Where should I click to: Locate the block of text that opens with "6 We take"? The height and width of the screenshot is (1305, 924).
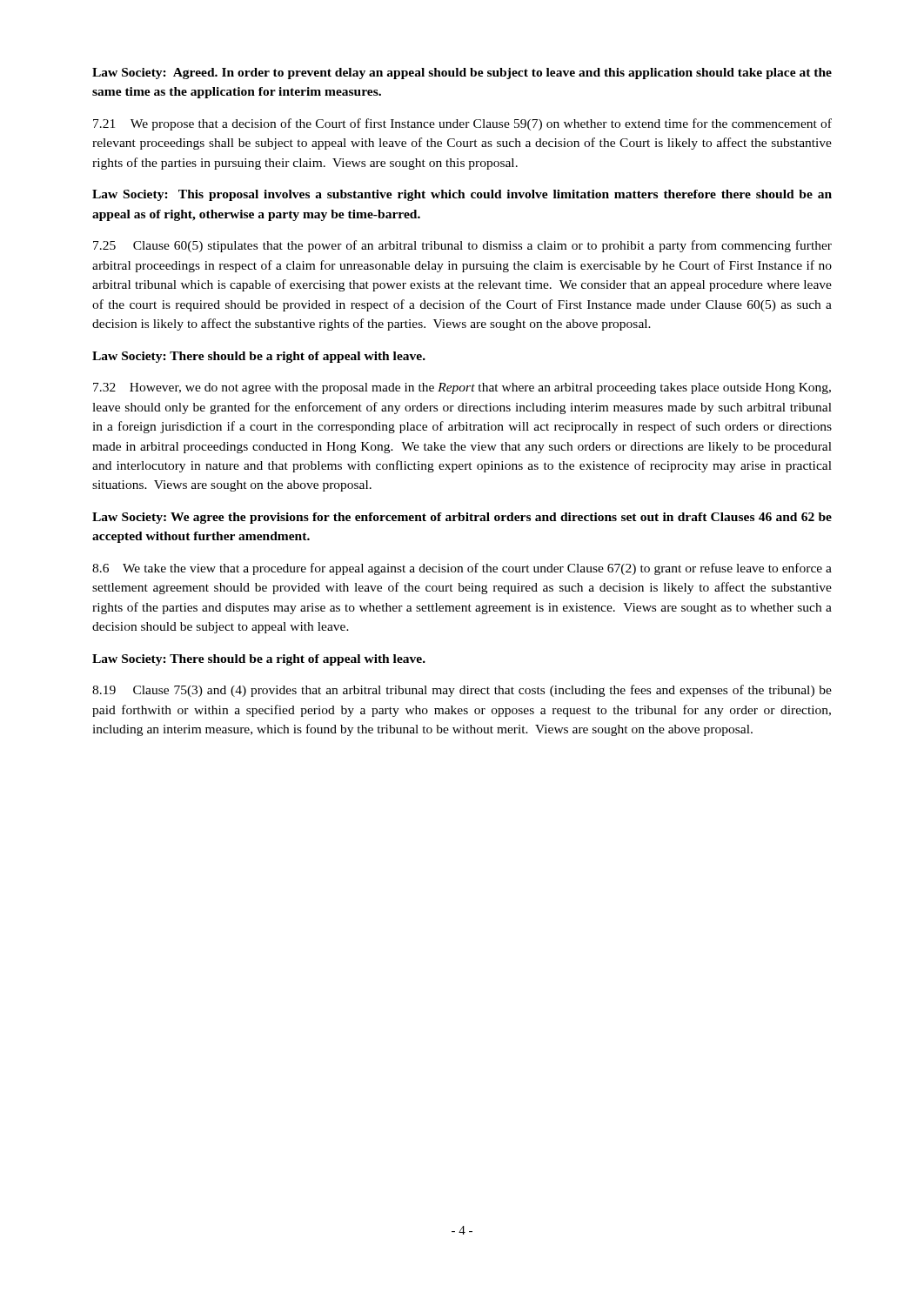pyautogui.click(x=462, y=597)
